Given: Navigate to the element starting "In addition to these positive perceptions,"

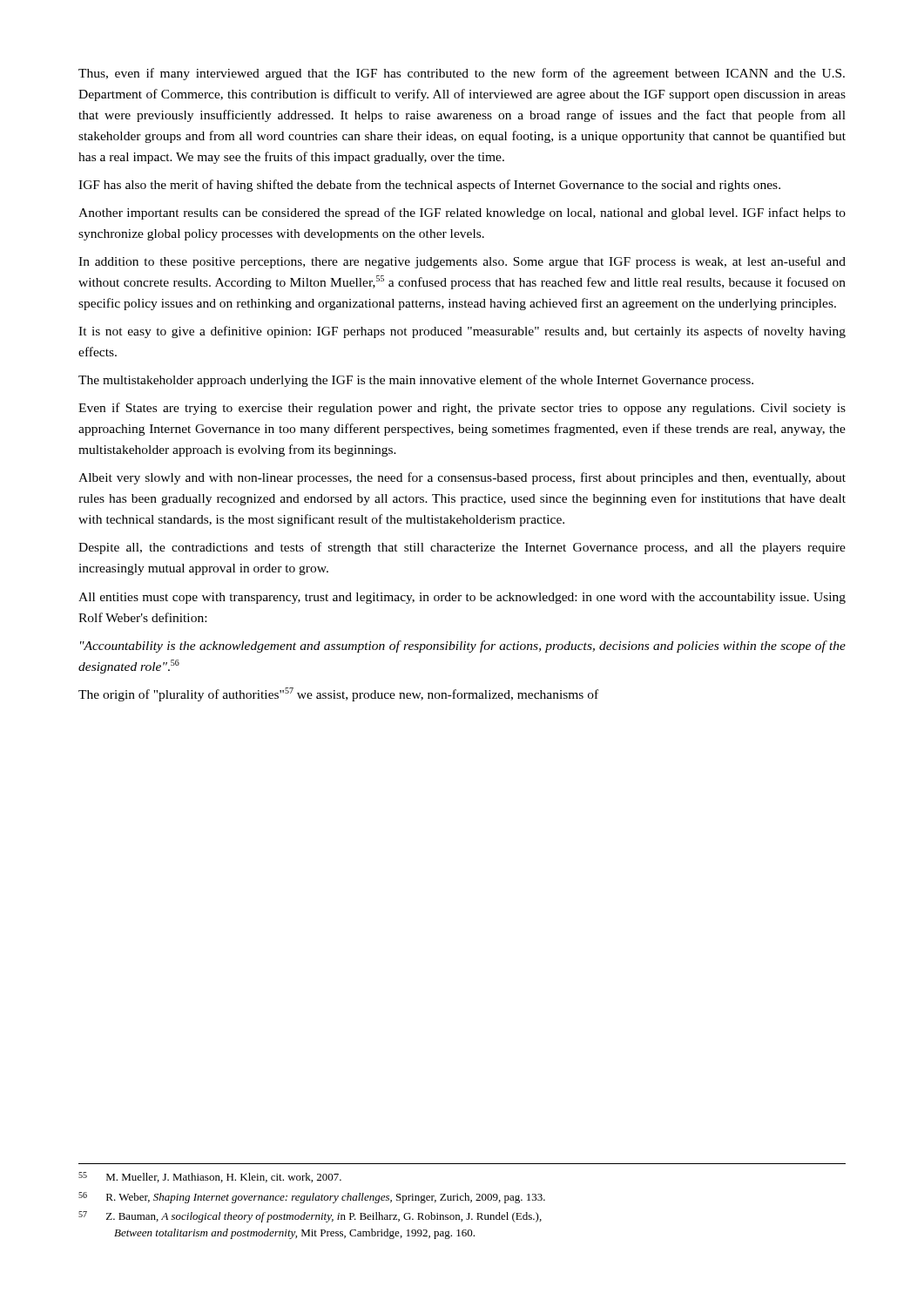Looking at the screenshot, I should click(x=462, y=282).
